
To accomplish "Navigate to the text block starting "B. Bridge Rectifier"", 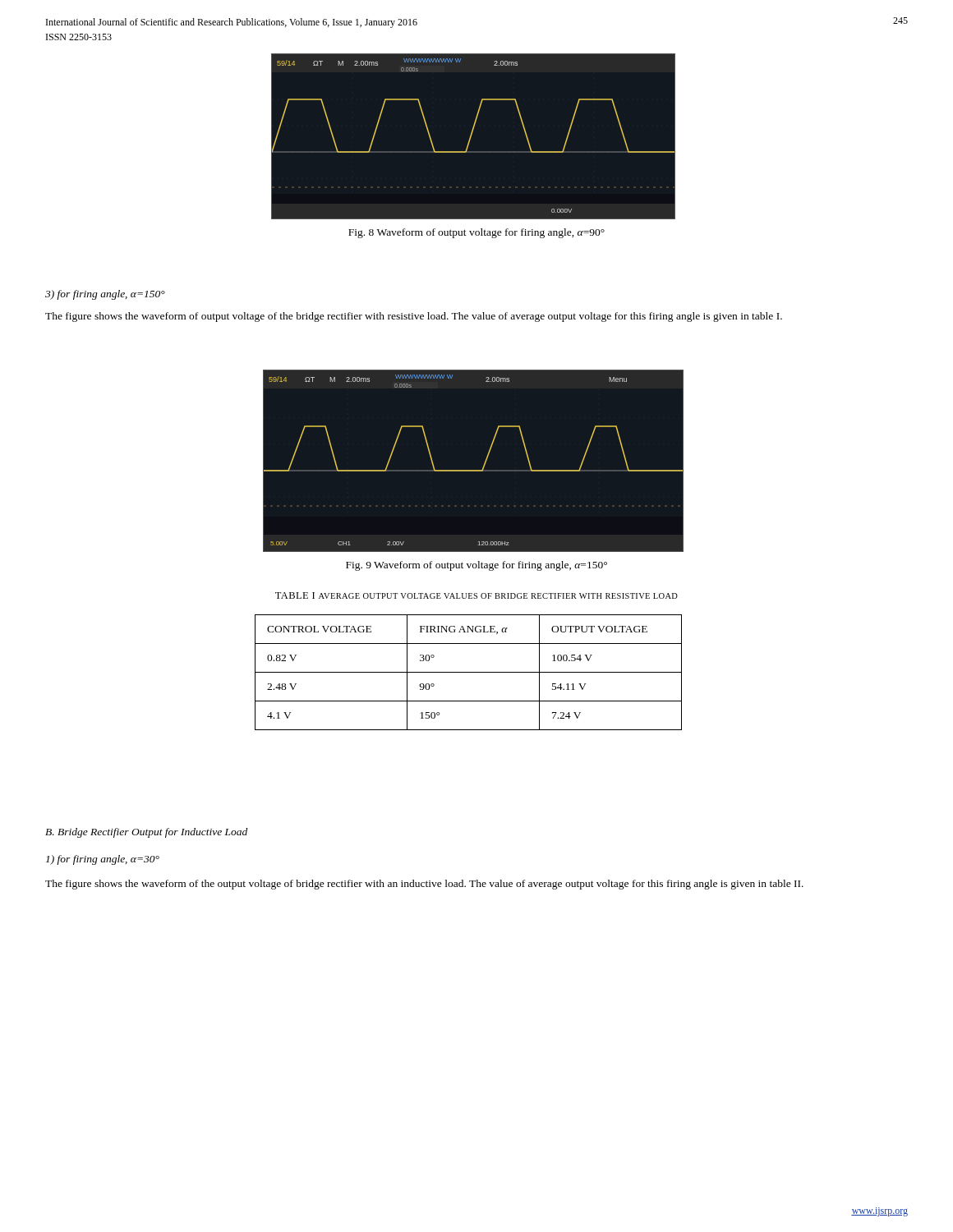I will pos(146,832).
